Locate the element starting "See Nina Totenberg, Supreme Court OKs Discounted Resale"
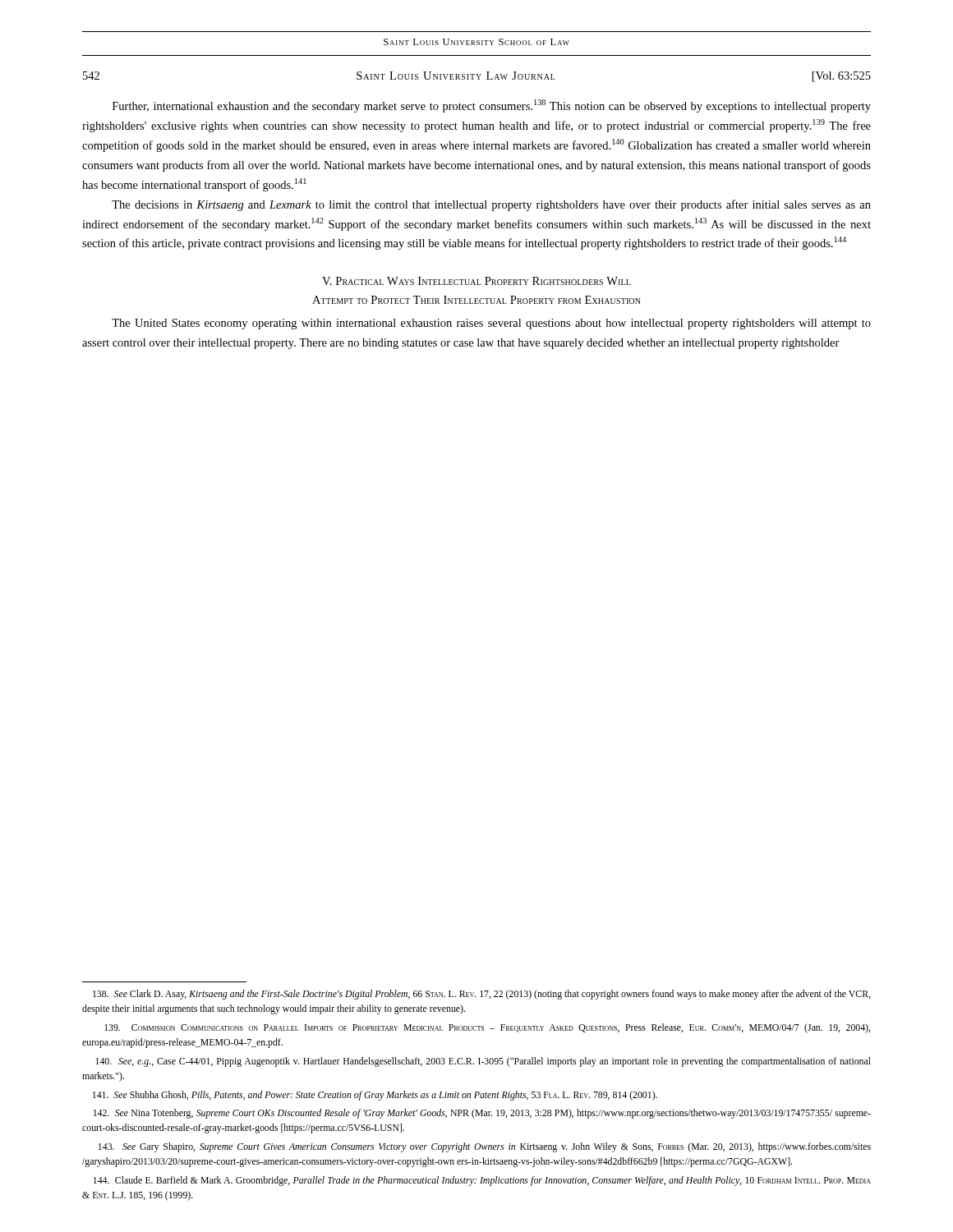This screenshot has height=1232, width=953. [476, 1121]
